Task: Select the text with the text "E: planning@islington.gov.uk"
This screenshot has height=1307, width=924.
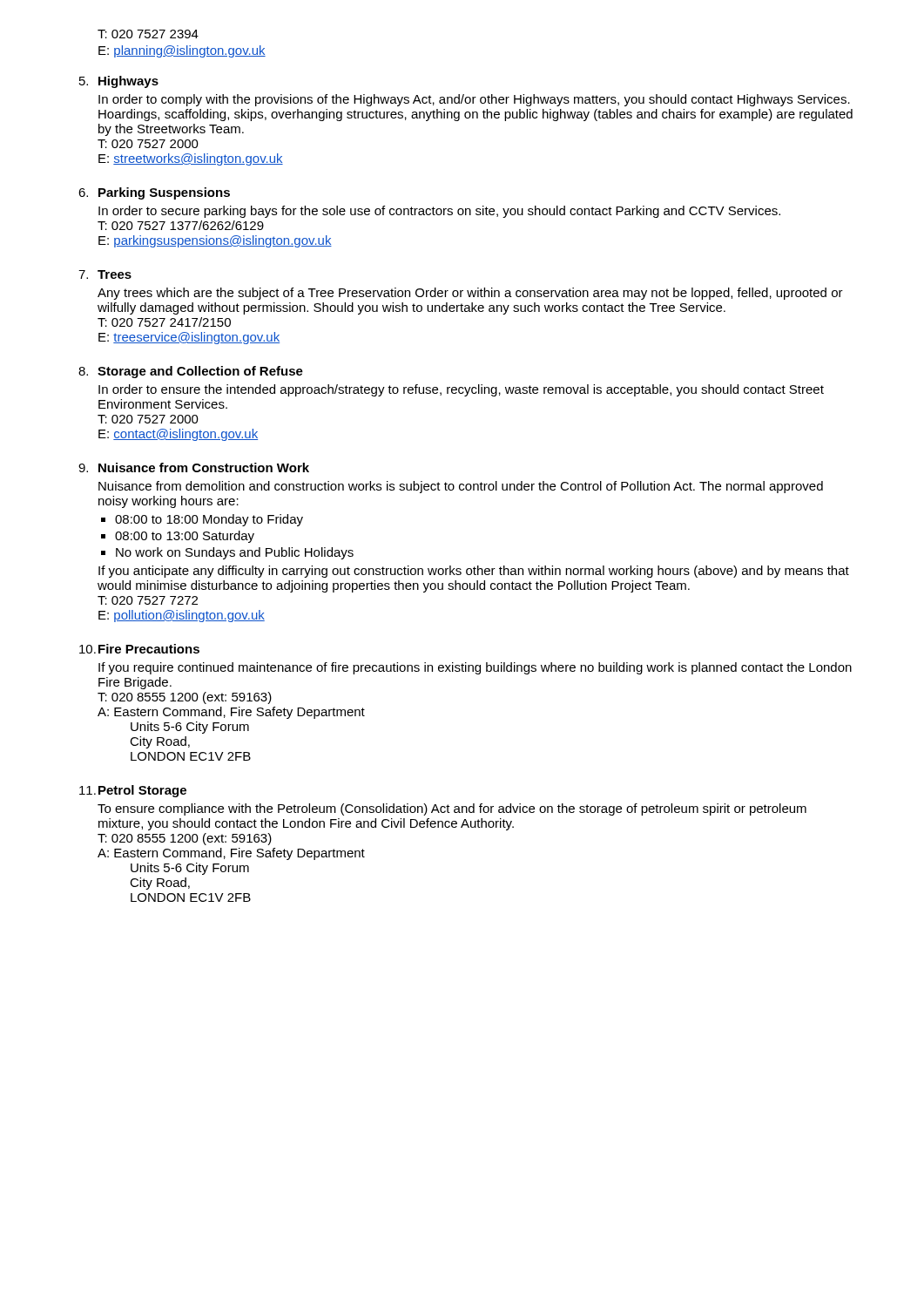Action: 181,50
